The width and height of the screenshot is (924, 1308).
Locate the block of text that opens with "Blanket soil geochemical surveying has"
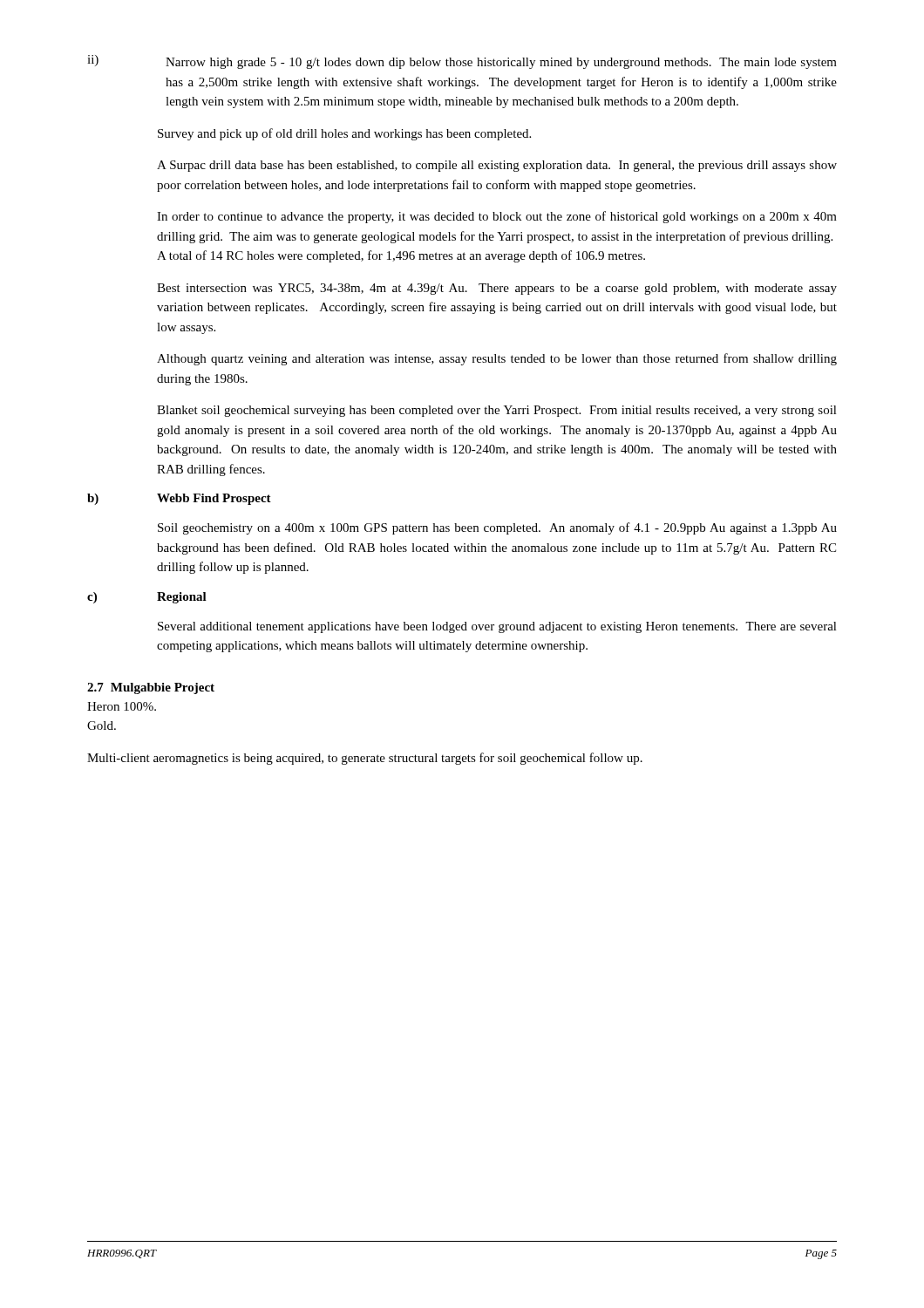[497, 439]
